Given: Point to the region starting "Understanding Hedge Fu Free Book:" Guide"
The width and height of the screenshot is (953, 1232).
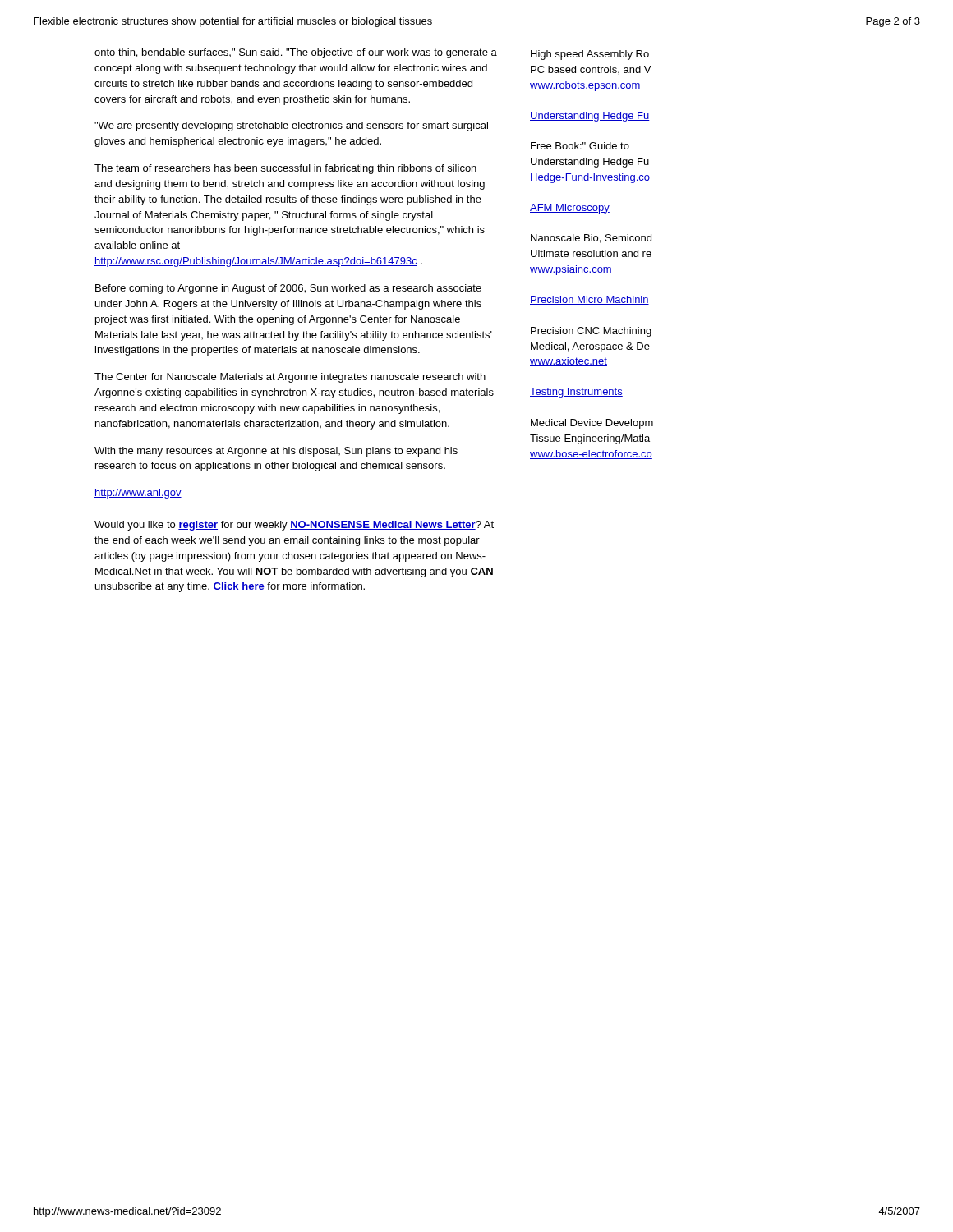Looking at the screenshot, I should point(624,147).
